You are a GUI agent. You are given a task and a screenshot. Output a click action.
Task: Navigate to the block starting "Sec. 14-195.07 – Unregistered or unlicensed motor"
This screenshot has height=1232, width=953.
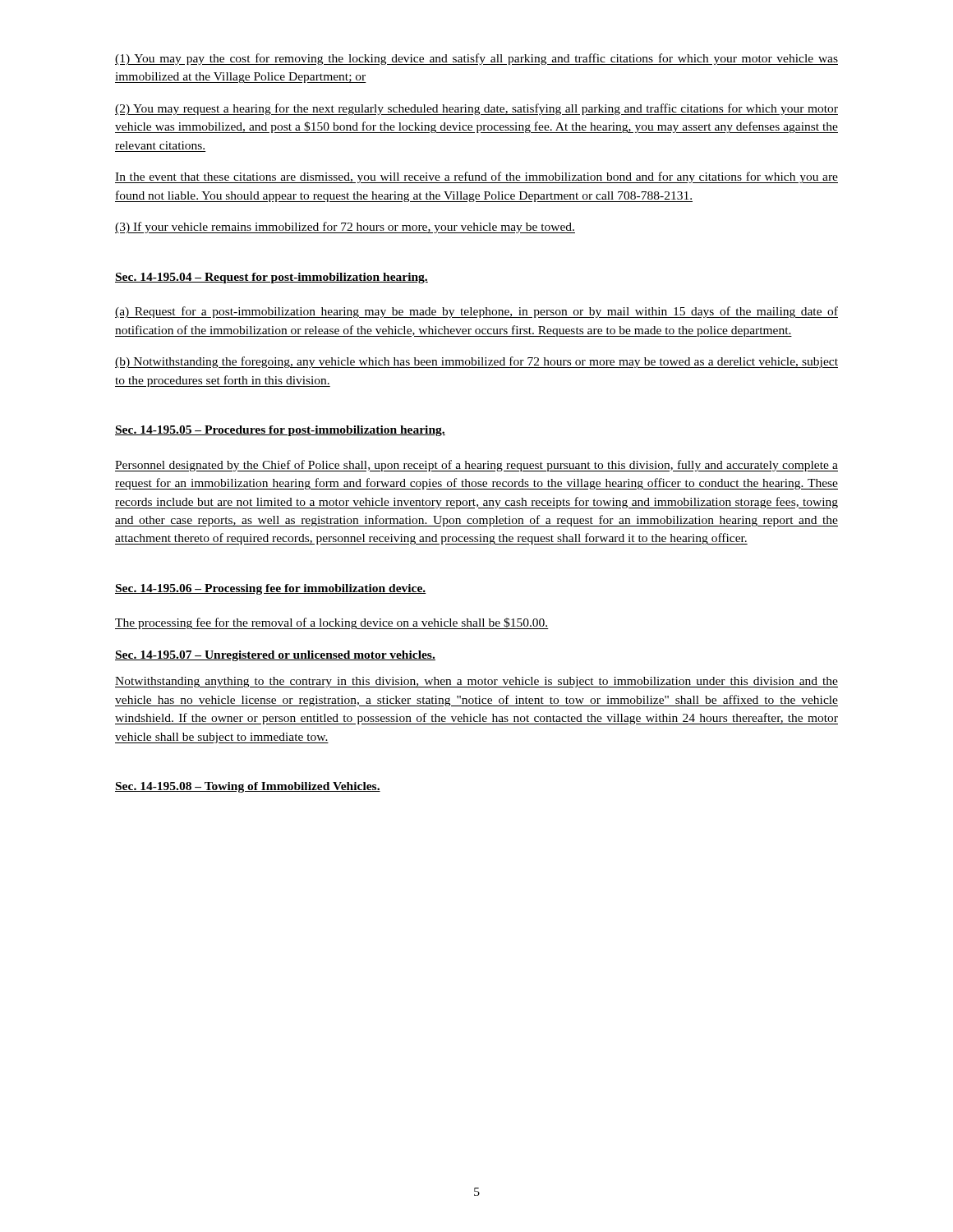275,654
